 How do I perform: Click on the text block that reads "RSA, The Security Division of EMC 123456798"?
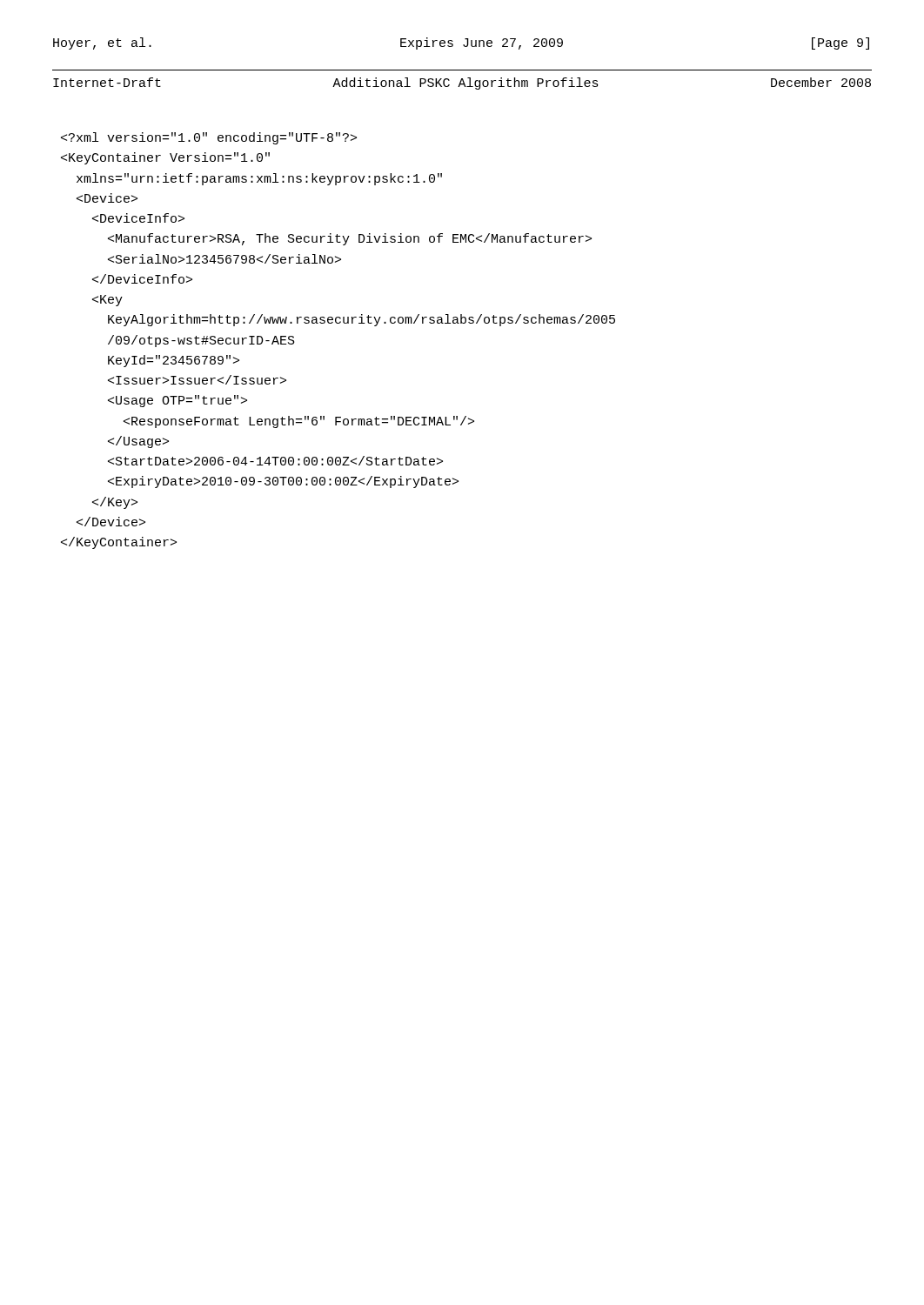coord(209,138)
